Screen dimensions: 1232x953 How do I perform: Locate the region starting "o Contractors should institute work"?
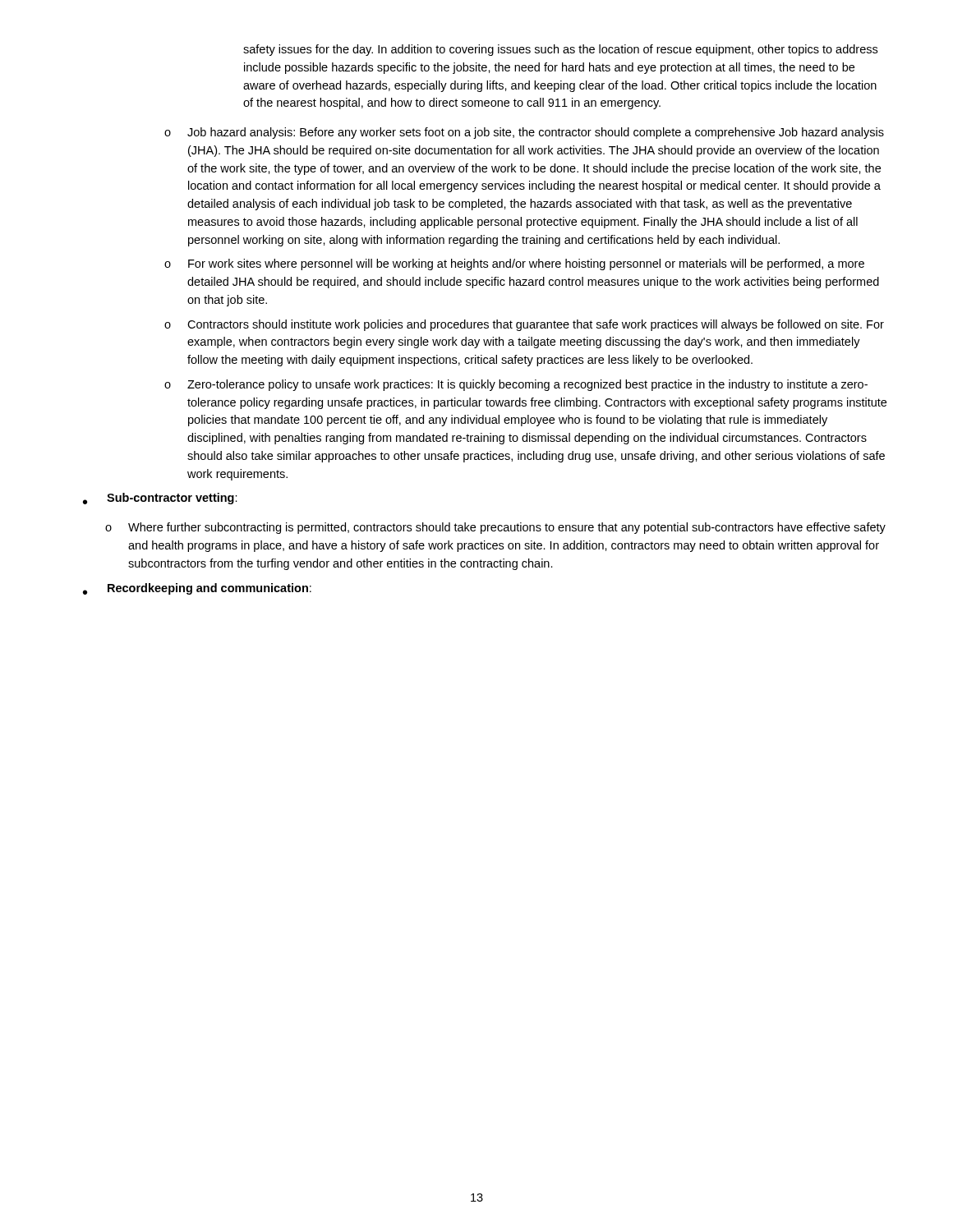pyautogui.click(x=526, y=343)
